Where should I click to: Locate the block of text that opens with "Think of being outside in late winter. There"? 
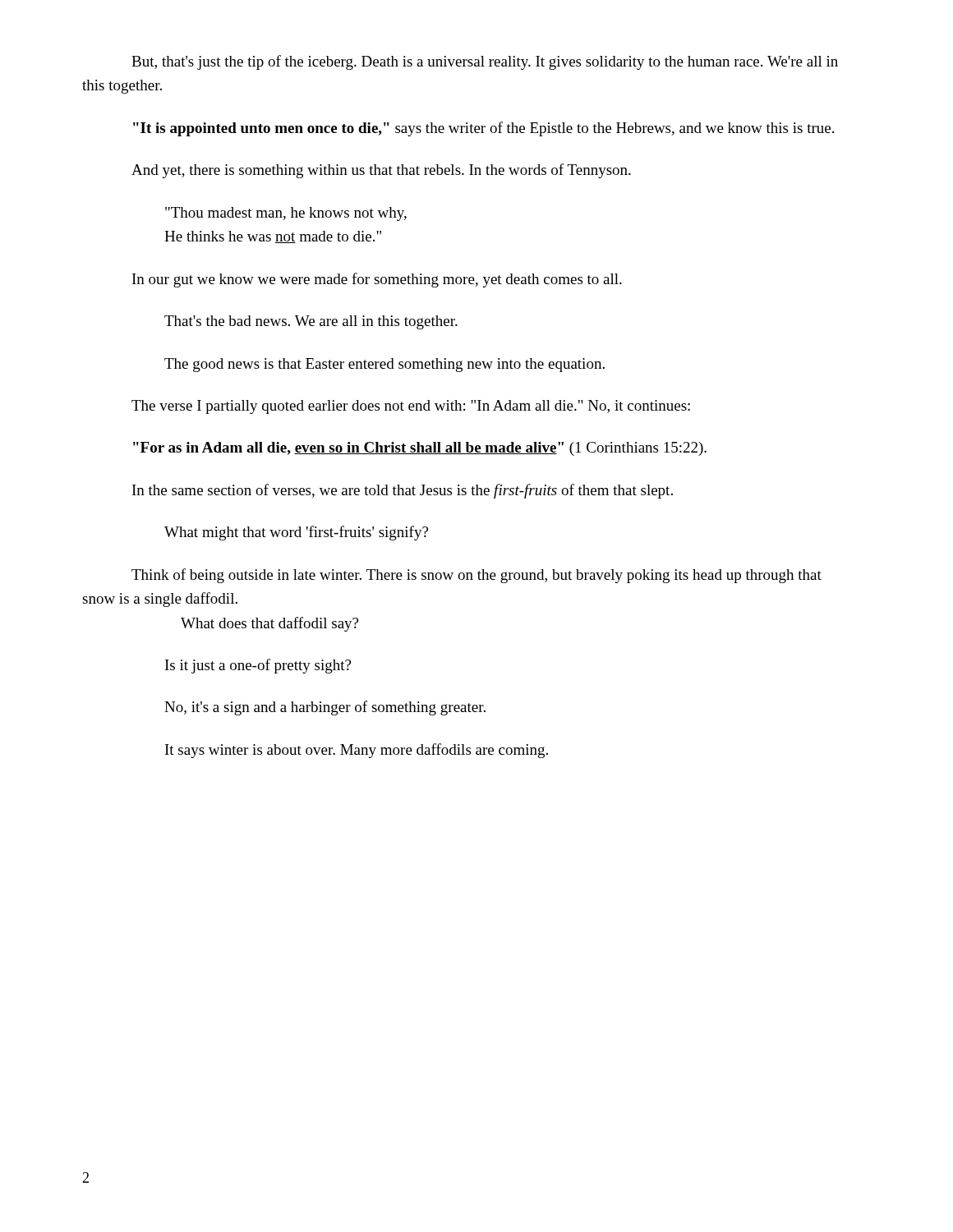click(x=476, y=576)
